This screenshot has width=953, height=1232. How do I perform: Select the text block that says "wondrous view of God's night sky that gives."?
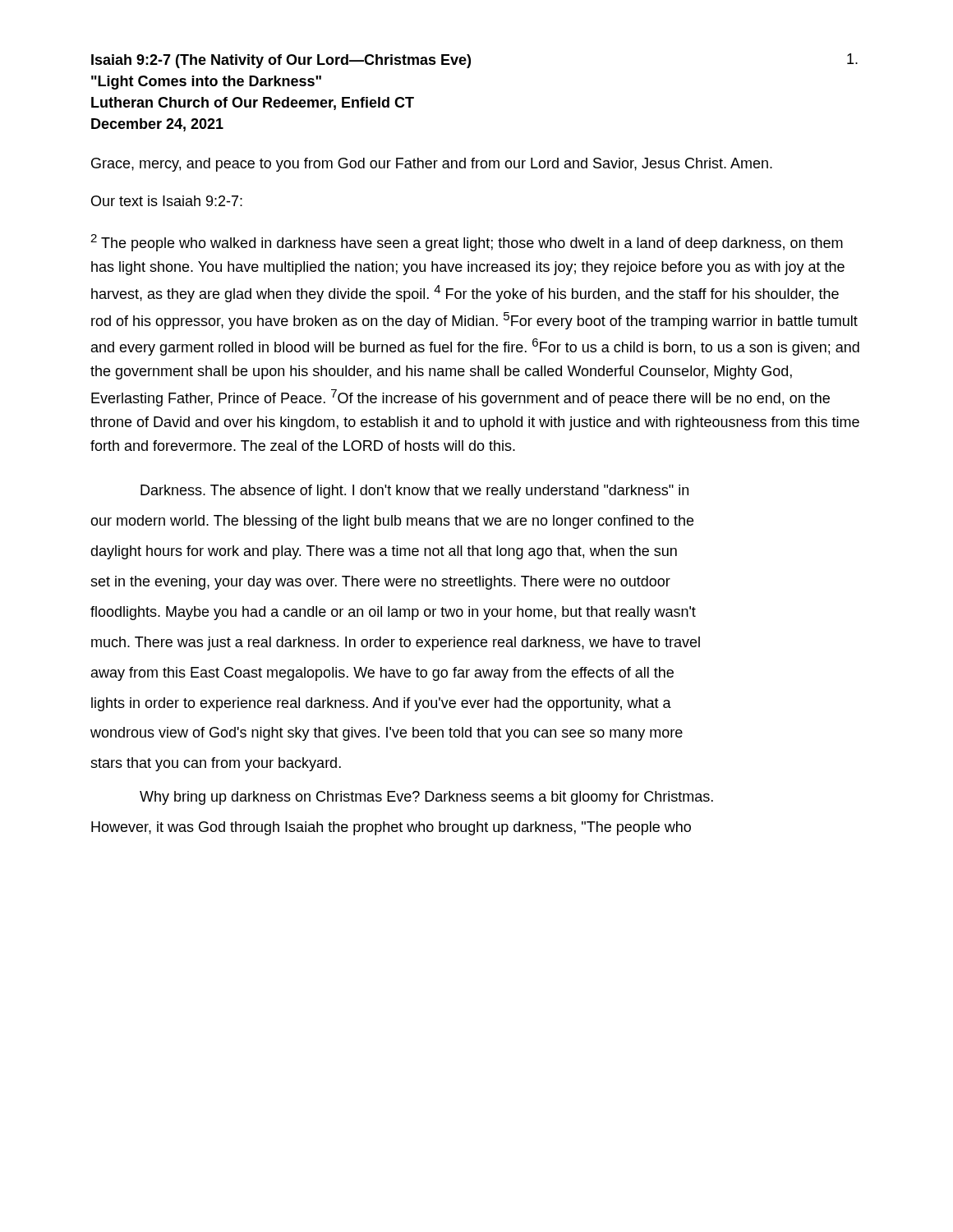[x=387, y=733]
